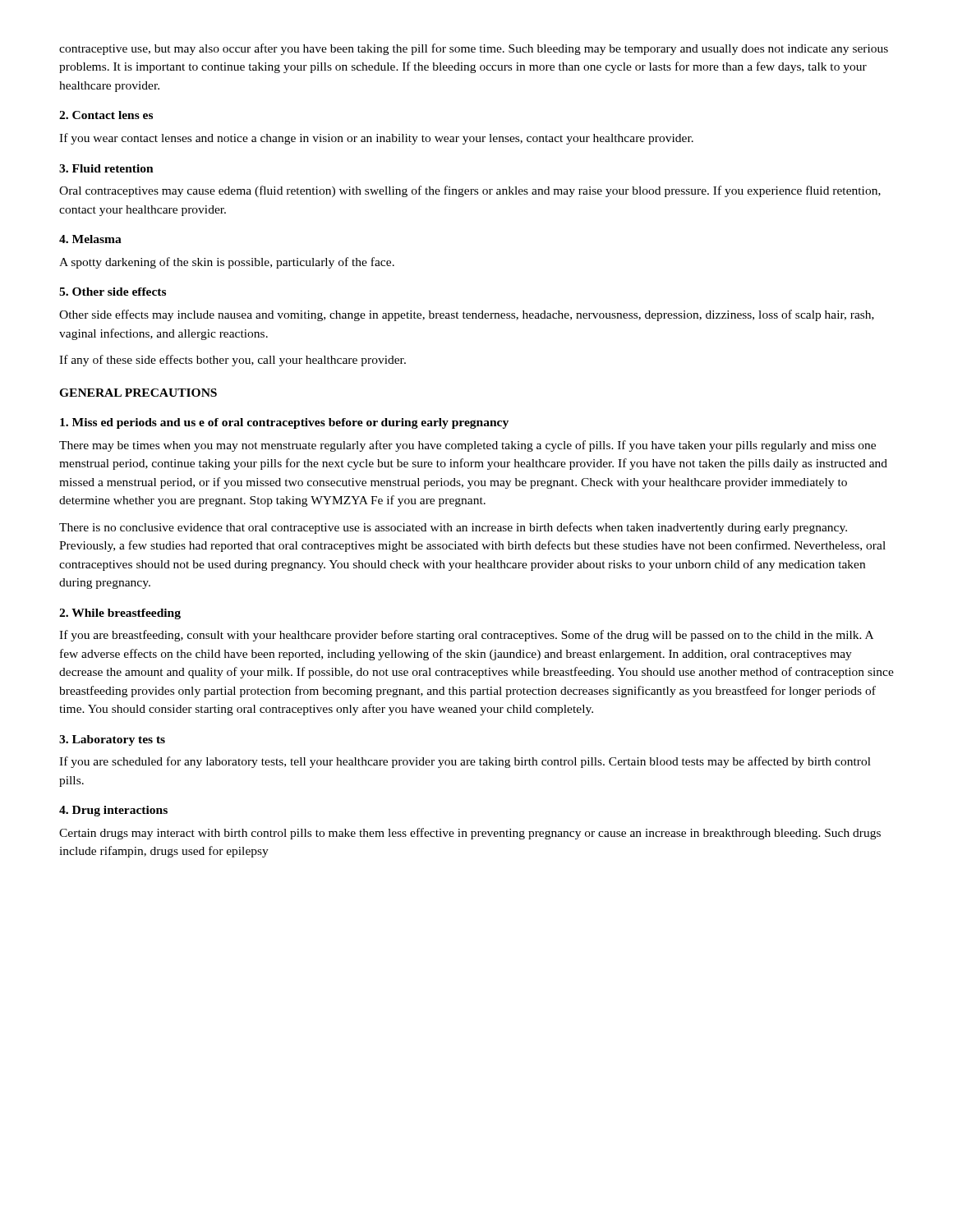
Task: Find the block on this page that starts "If any of these side effects bother you,"
Action: (x=232, y=361)
